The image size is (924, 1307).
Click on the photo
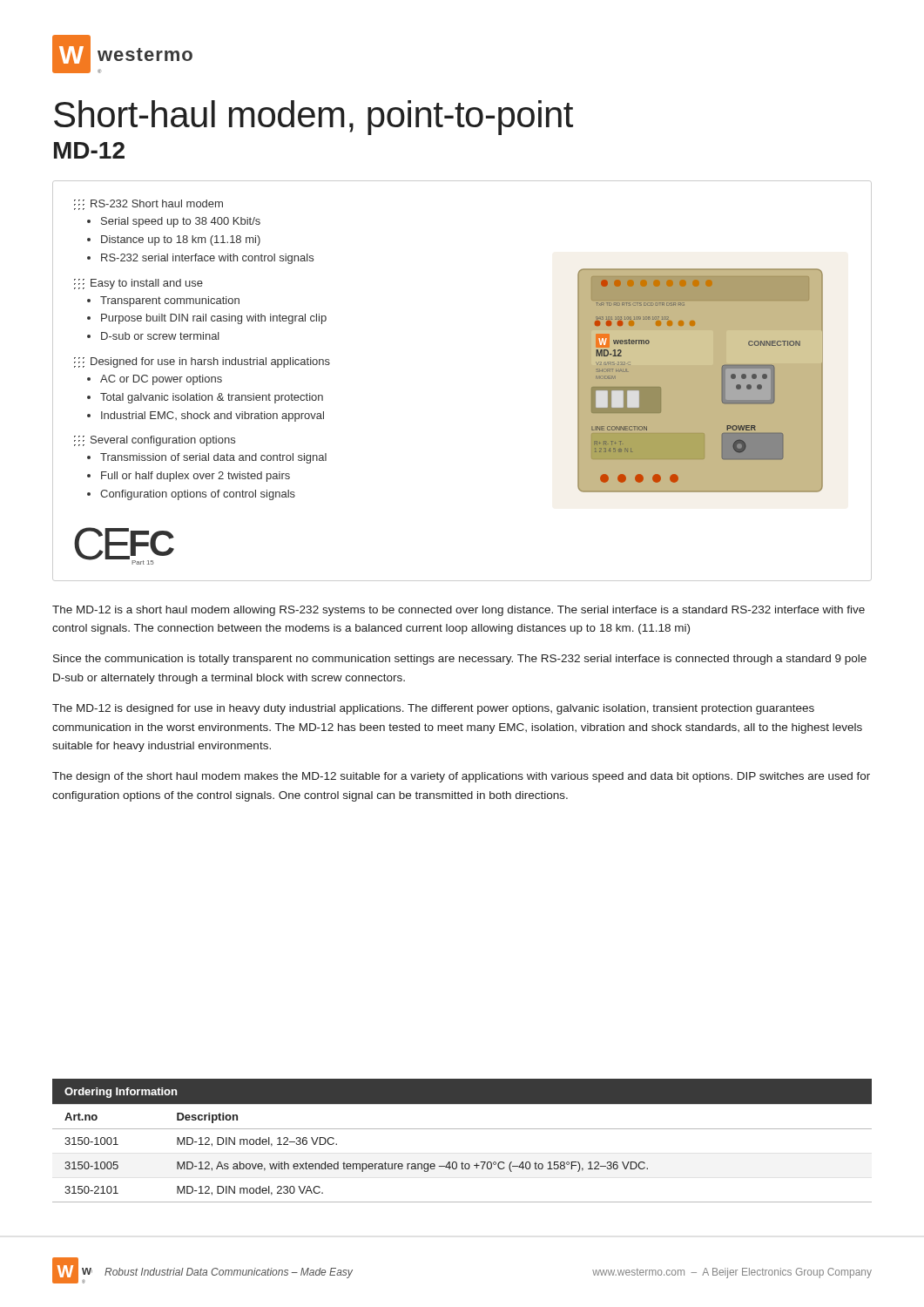703,381
